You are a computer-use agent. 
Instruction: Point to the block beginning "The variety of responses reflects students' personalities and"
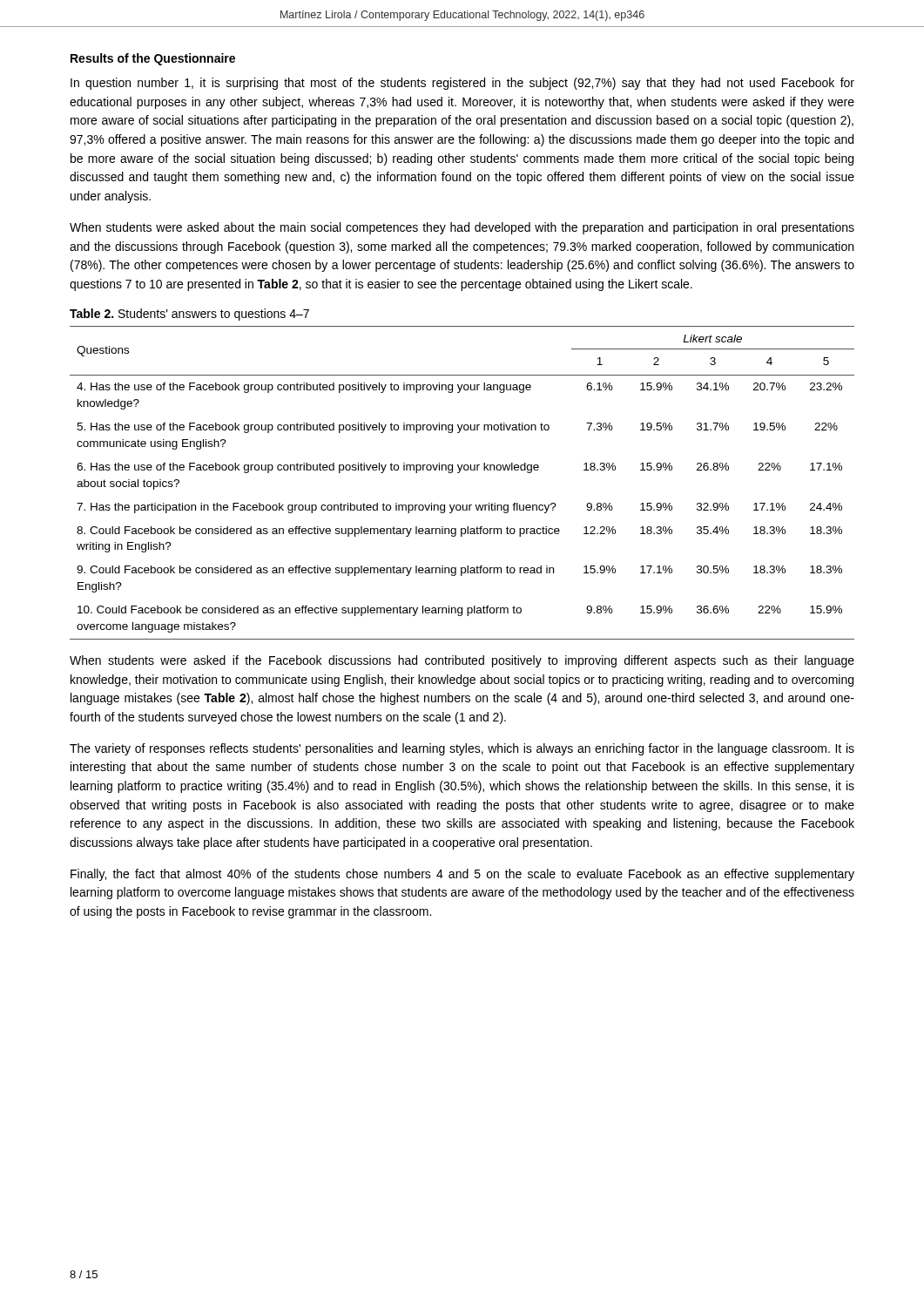[462, 795]
